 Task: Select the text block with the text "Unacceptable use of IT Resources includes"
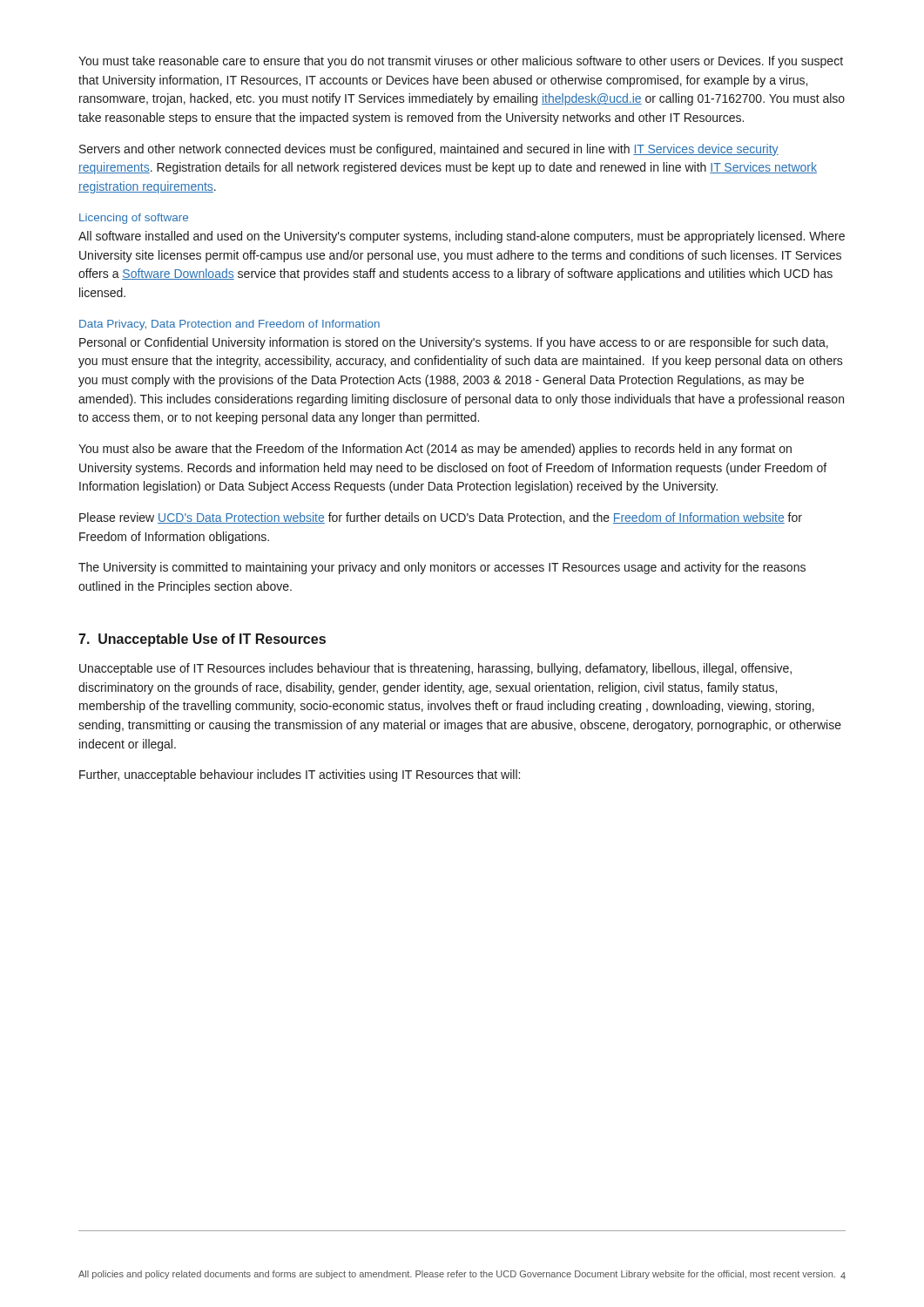tap(460, 706)
